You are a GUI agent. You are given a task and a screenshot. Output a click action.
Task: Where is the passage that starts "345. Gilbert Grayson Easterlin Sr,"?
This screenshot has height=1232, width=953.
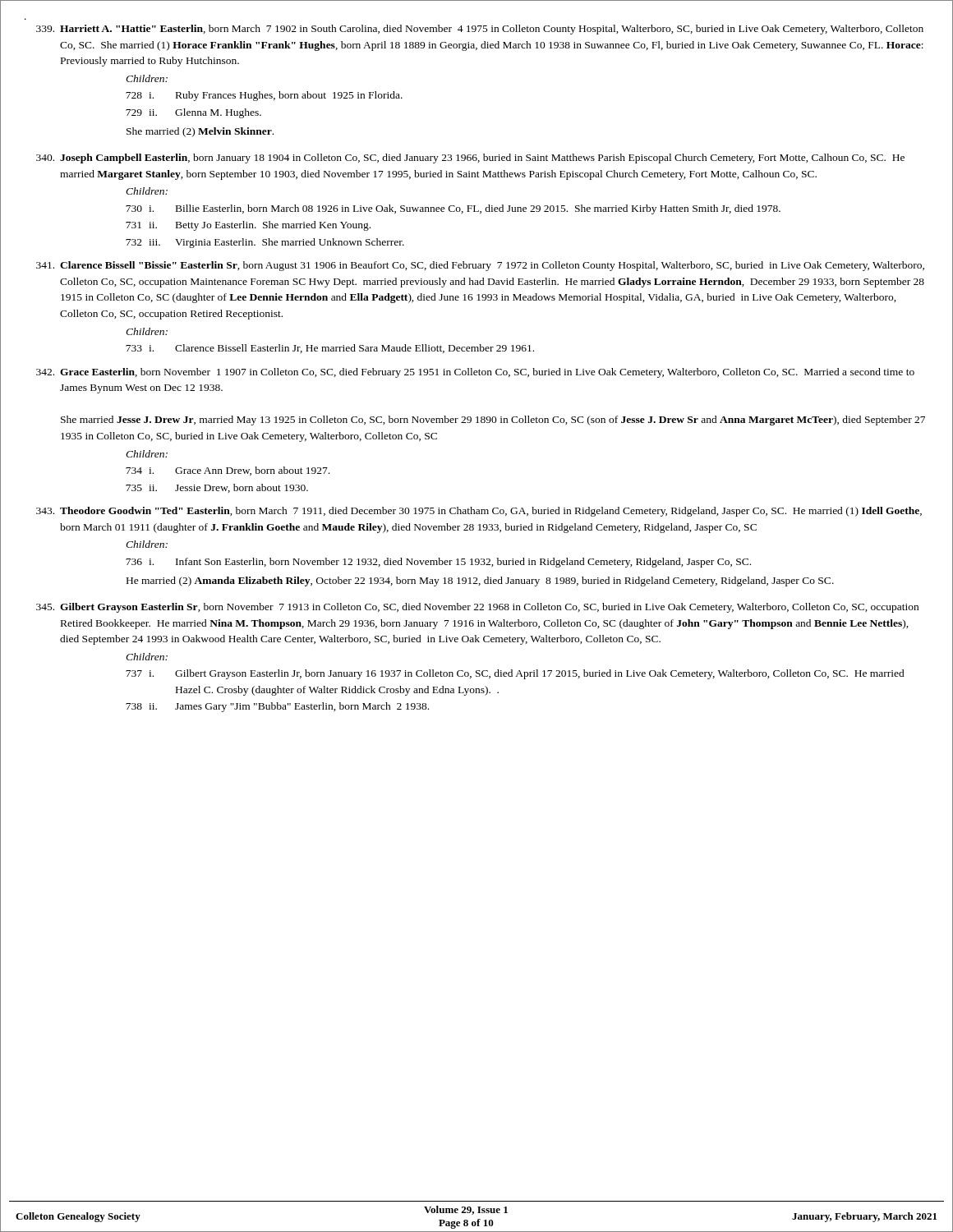(x=477, y=608)
